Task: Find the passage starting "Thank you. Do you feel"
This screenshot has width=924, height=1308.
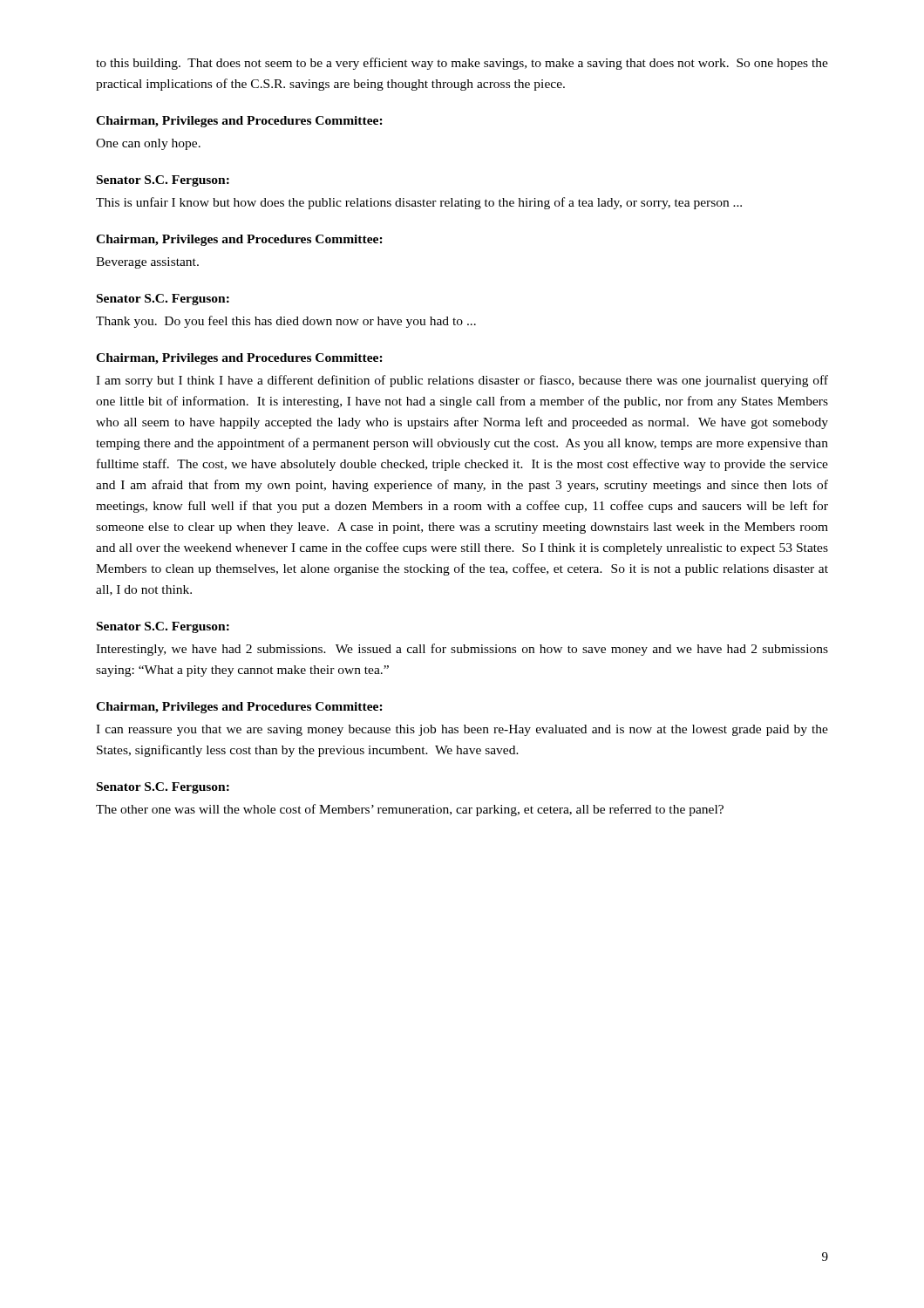Action: [x=286, y=321]
